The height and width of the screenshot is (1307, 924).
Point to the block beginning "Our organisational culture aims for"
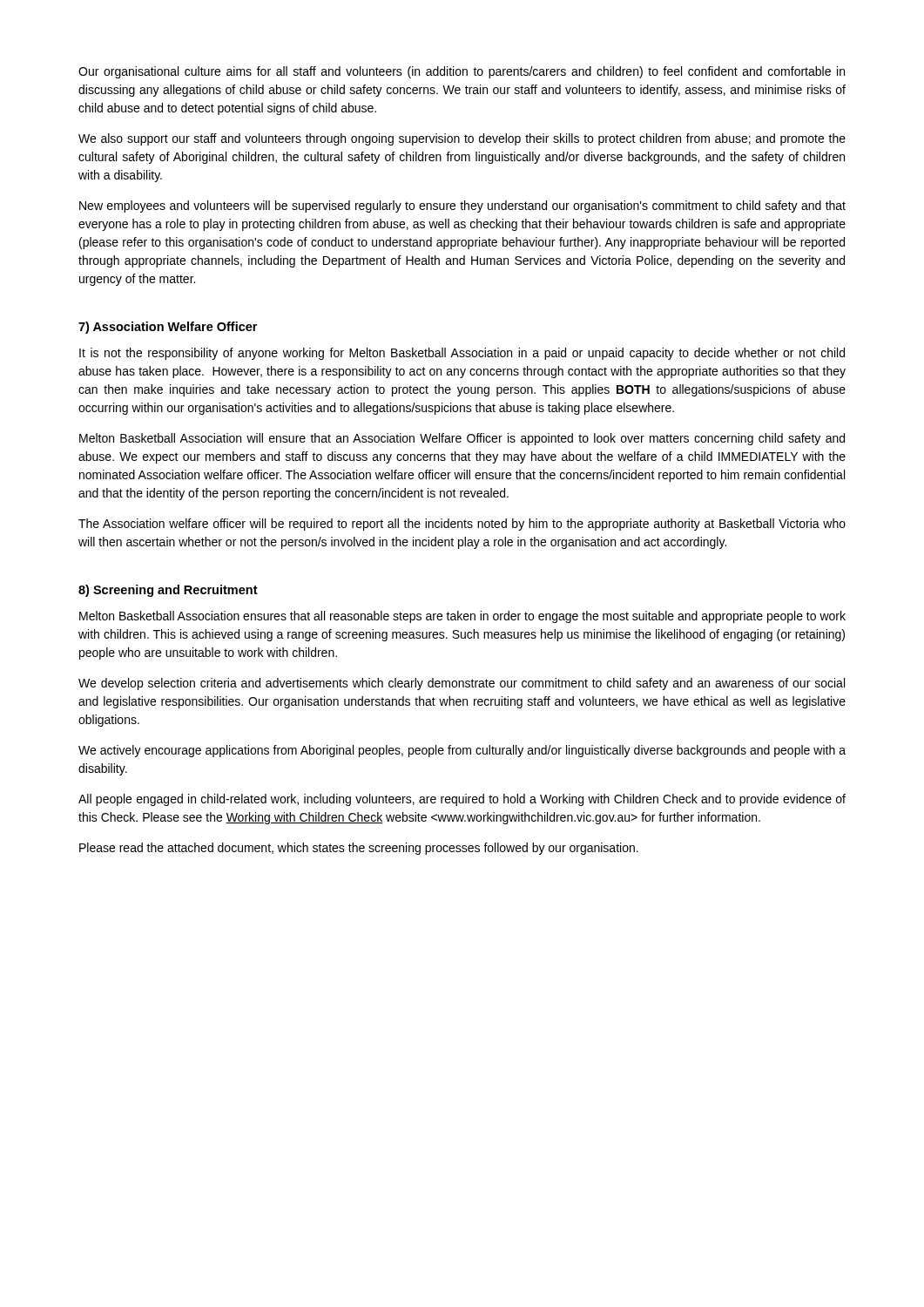(462, 90)
